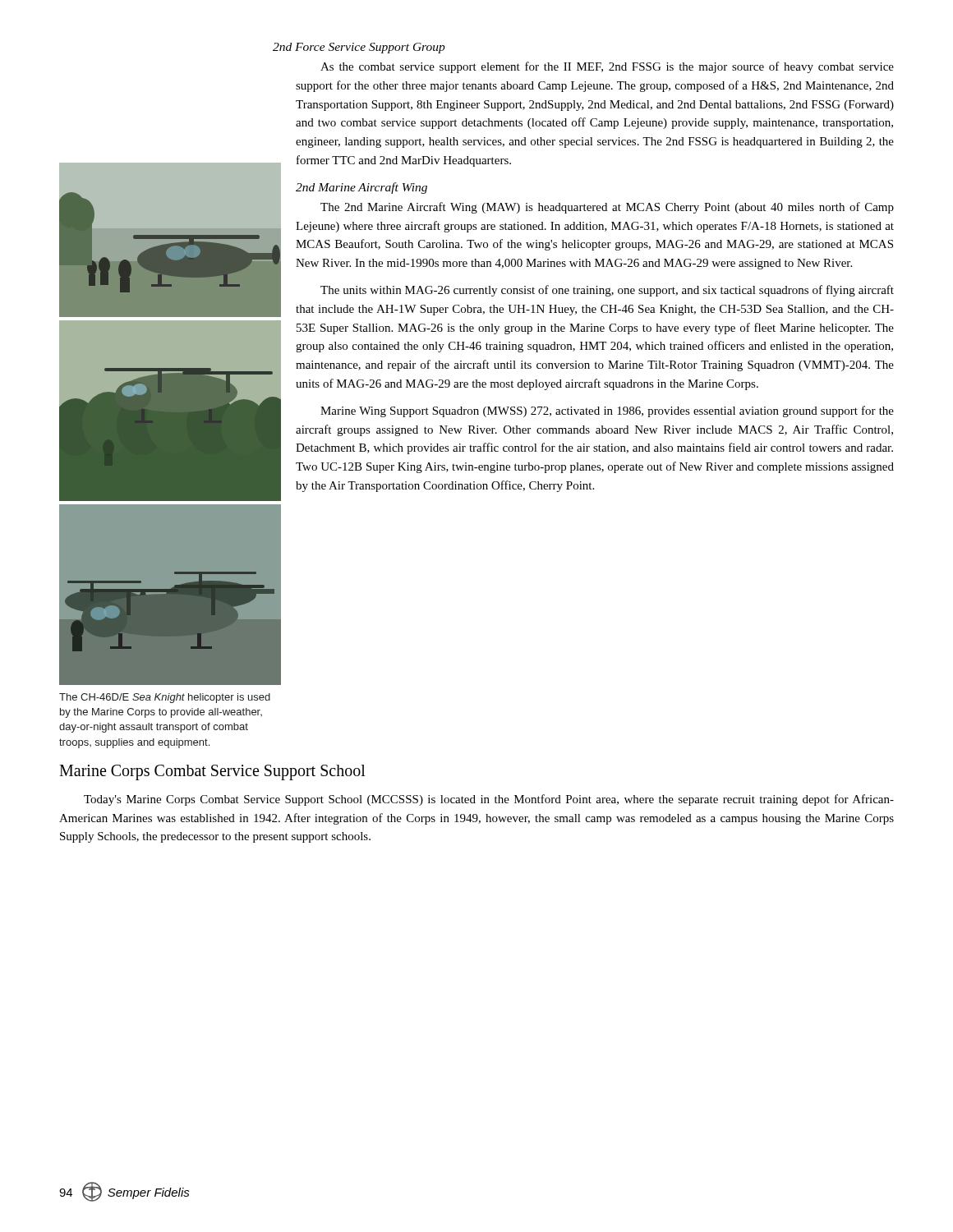Select the caption containing "The CH-46D/E Sea Knight helicopter is"
Screen dimensions: 1232x953
pos(165,719)
